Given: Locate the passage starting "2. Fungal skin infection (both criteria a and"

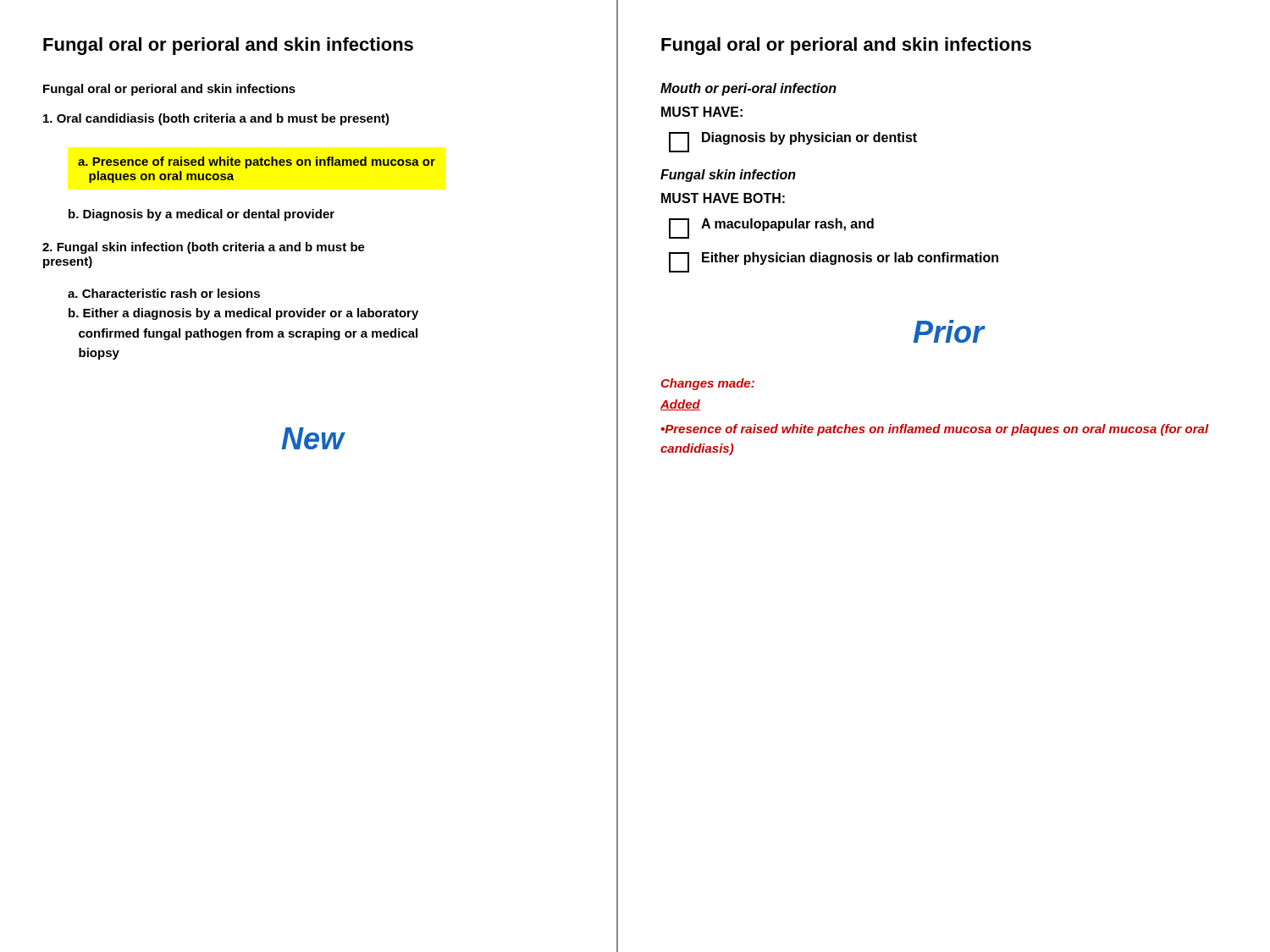Looking at the screenshot, I should pyautogui.click(x=204, y=254).
